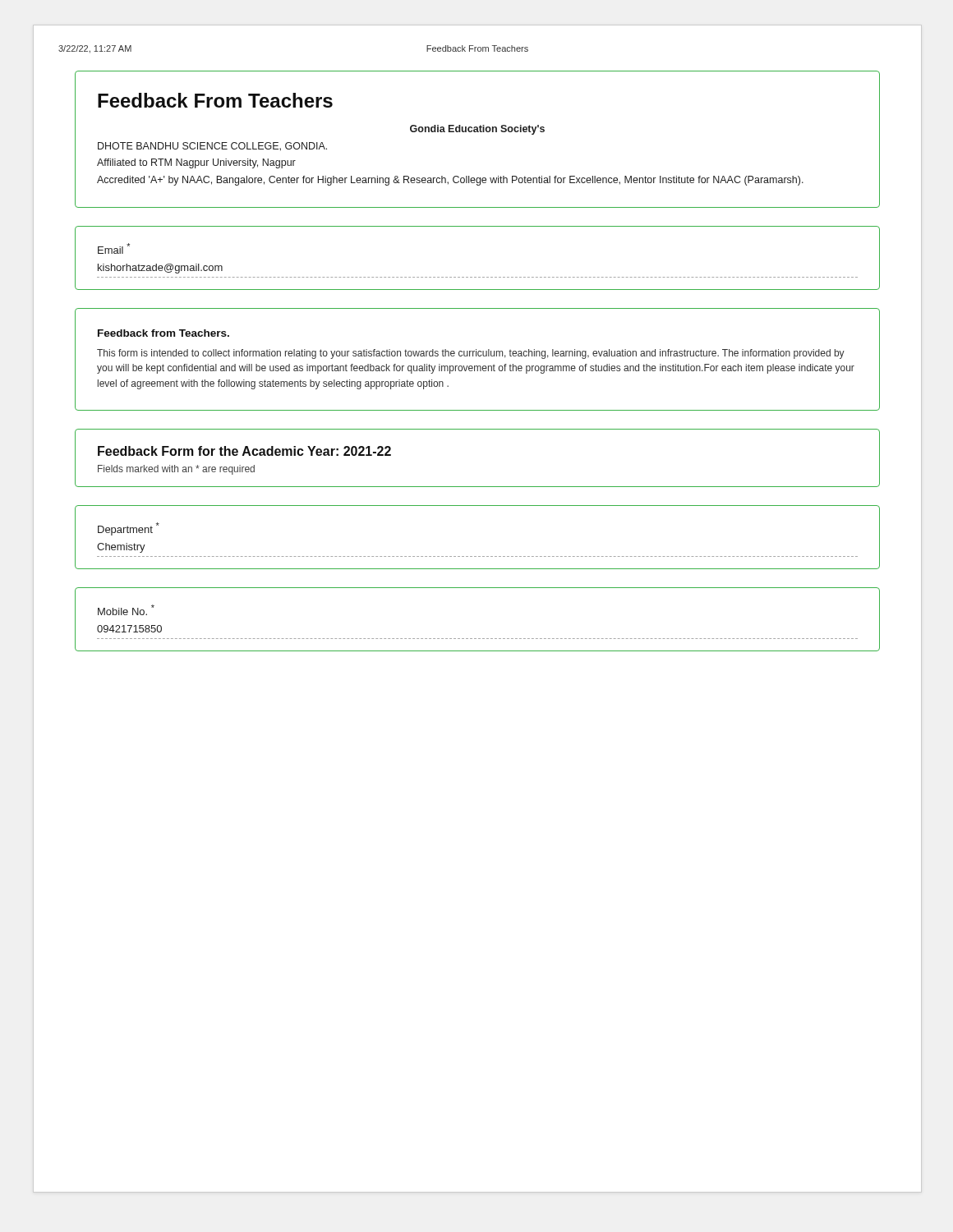Point to "Feedback From Teachers"
Screen dimensions: 1232x953
tap(215, 101)
